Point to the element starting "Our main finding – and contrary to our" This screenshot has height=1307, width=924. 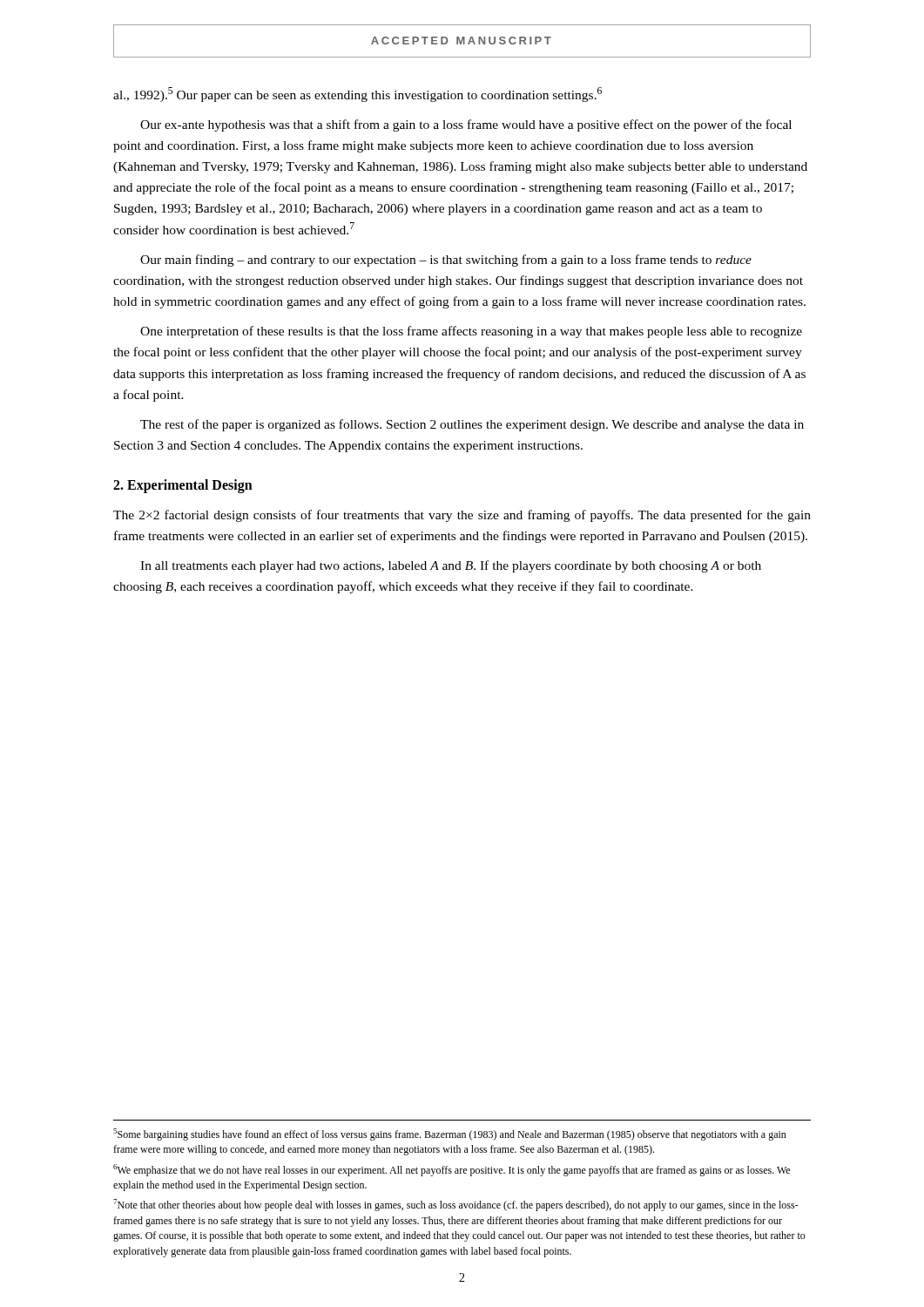pos(460,280)
